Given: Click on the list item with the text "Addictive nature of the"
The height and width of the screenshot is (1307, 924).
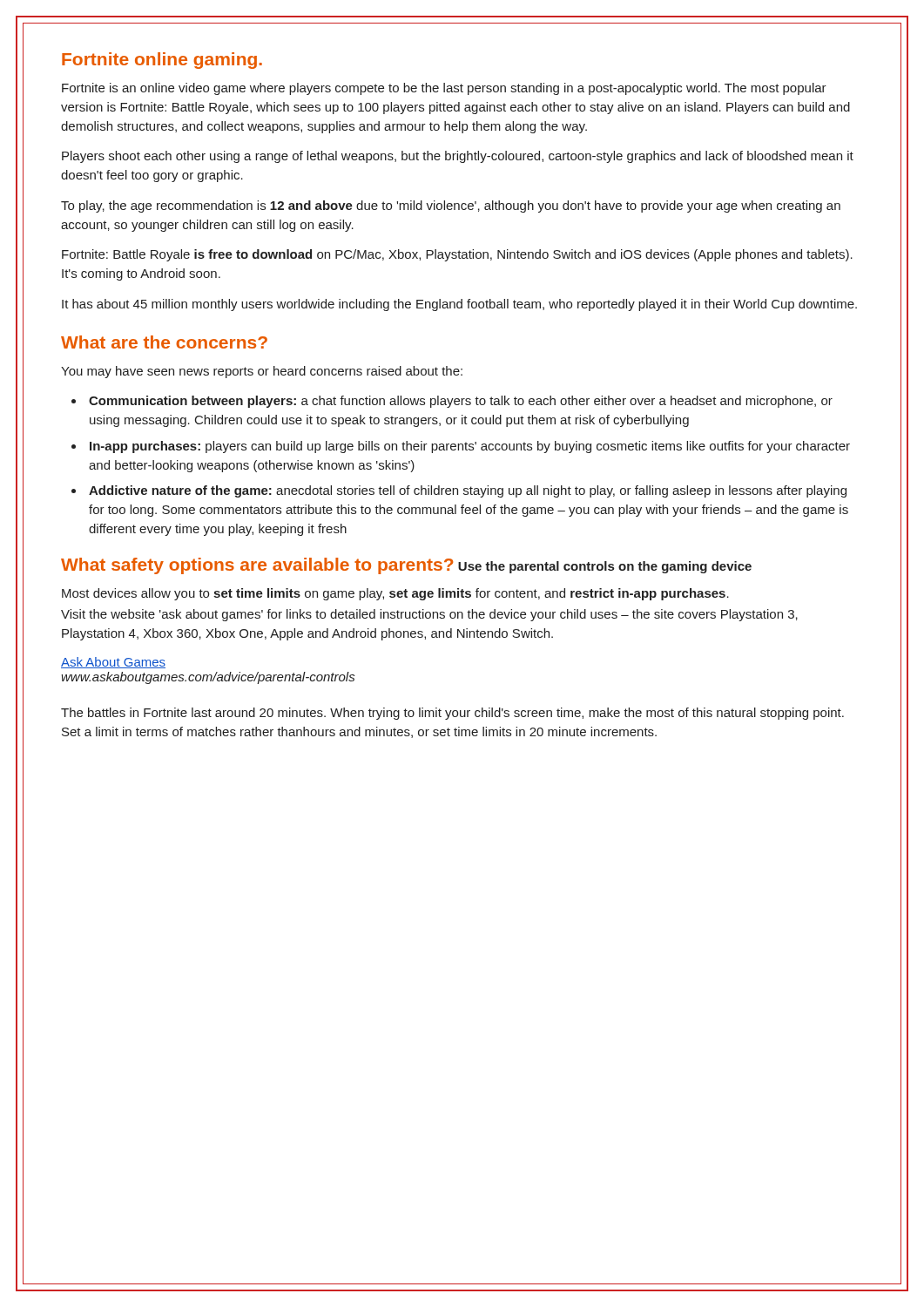Looking at the screenshot, I should (x=469, y=509).
